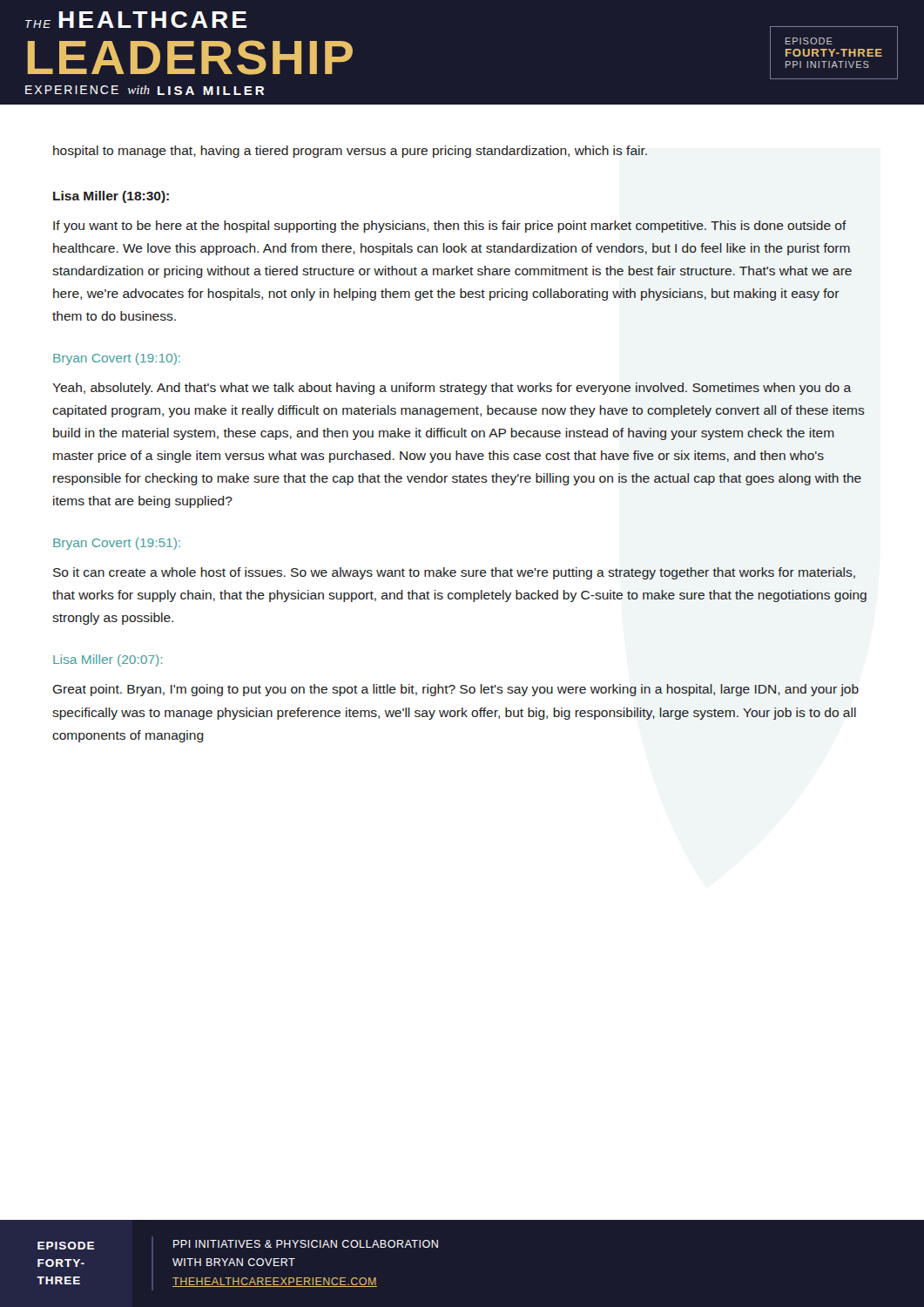Select the text block starting "hospital to manage that, having a tiered program"
The image size is (924, 1307).
coord(350,150)
